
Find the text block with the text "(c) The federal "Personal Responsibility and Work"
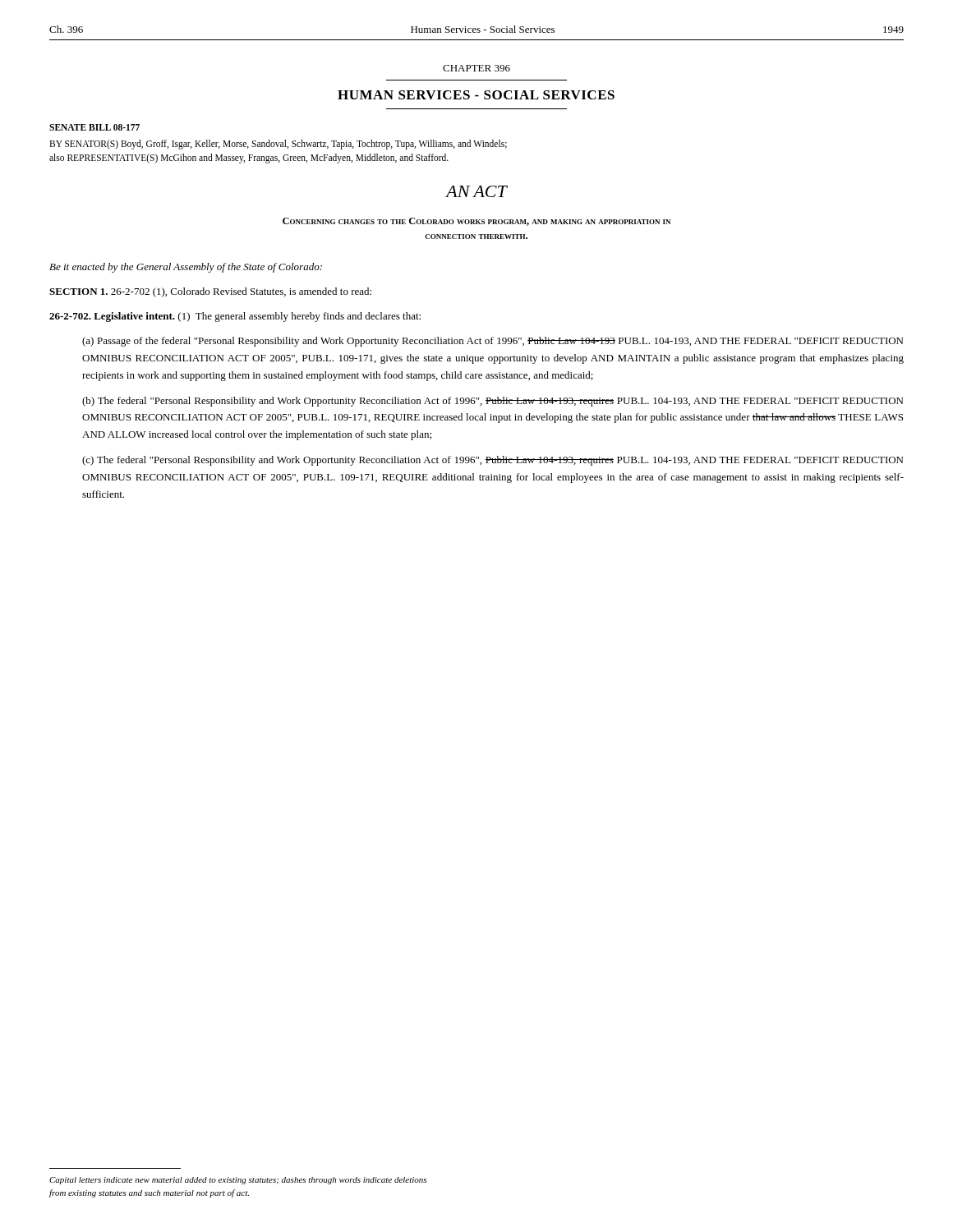(493, 477)
